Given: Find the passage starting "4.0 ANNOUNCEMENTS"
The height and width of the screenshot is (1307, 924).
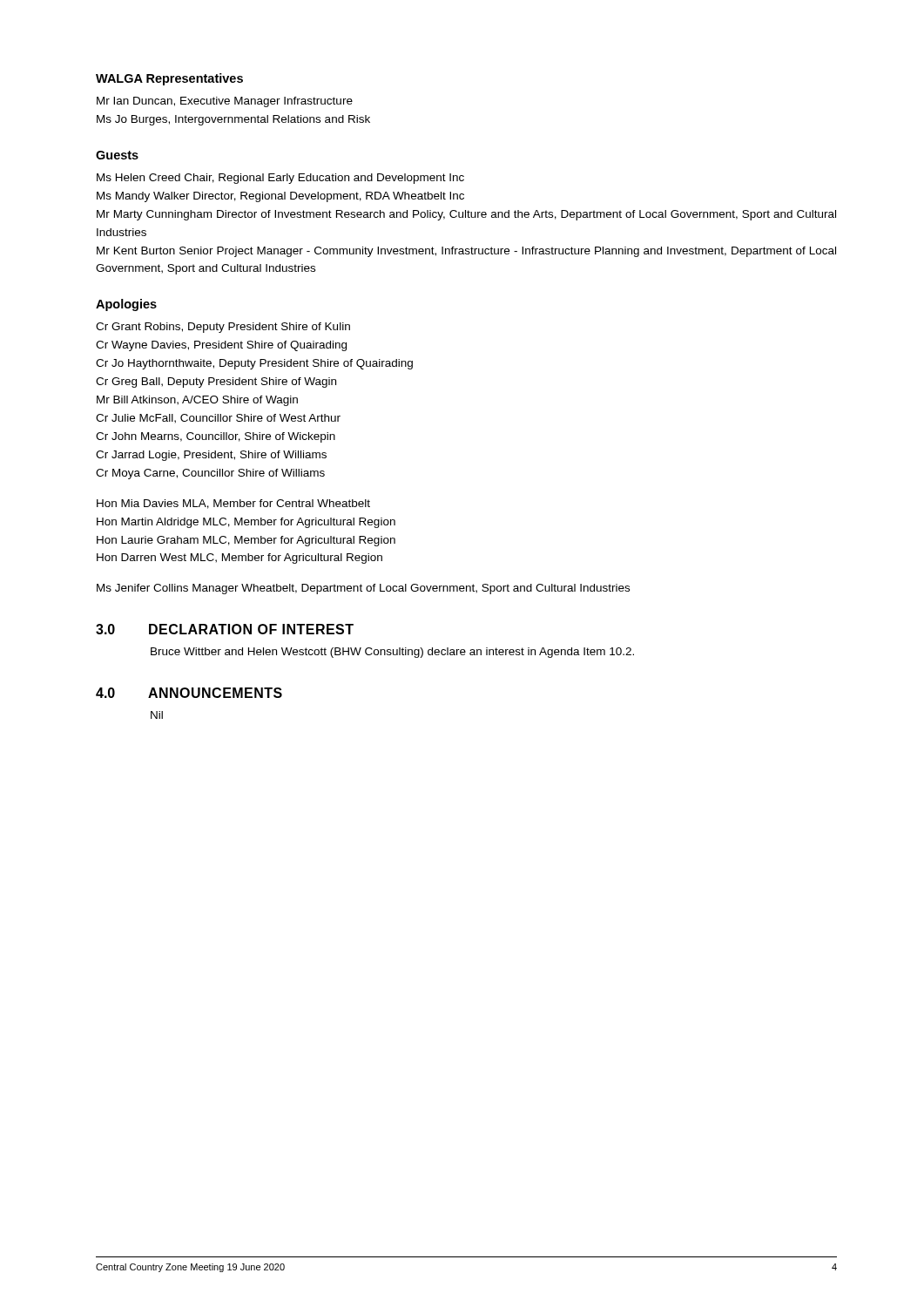Looking at the screenshot, I should click(x=189, y=694).
